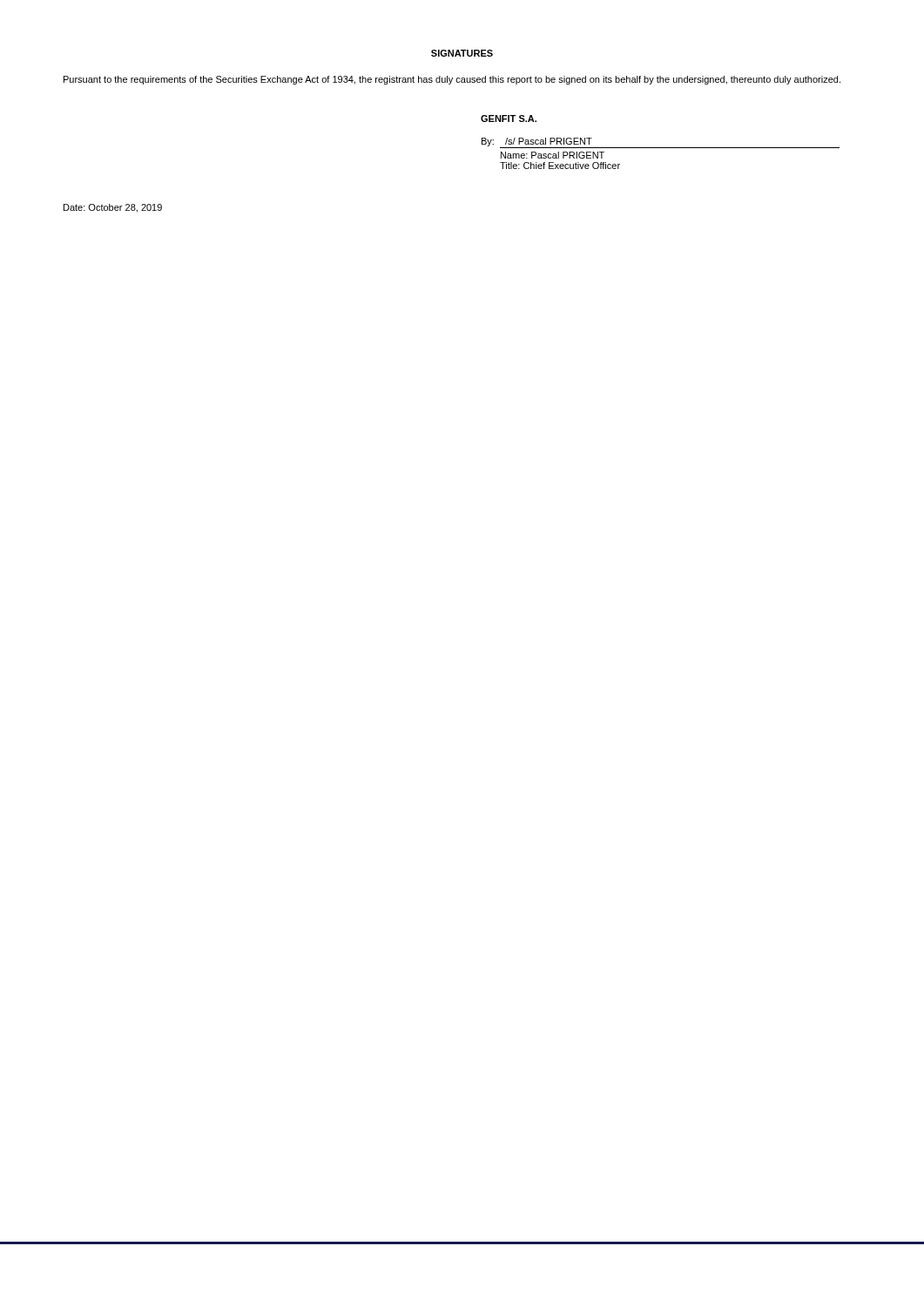The width and height of the screenshot is (924, 1307).
Task: Point to the text block starting "Pursuant to the requirements"
Action: pyautogui.click(x=452, y=79)
